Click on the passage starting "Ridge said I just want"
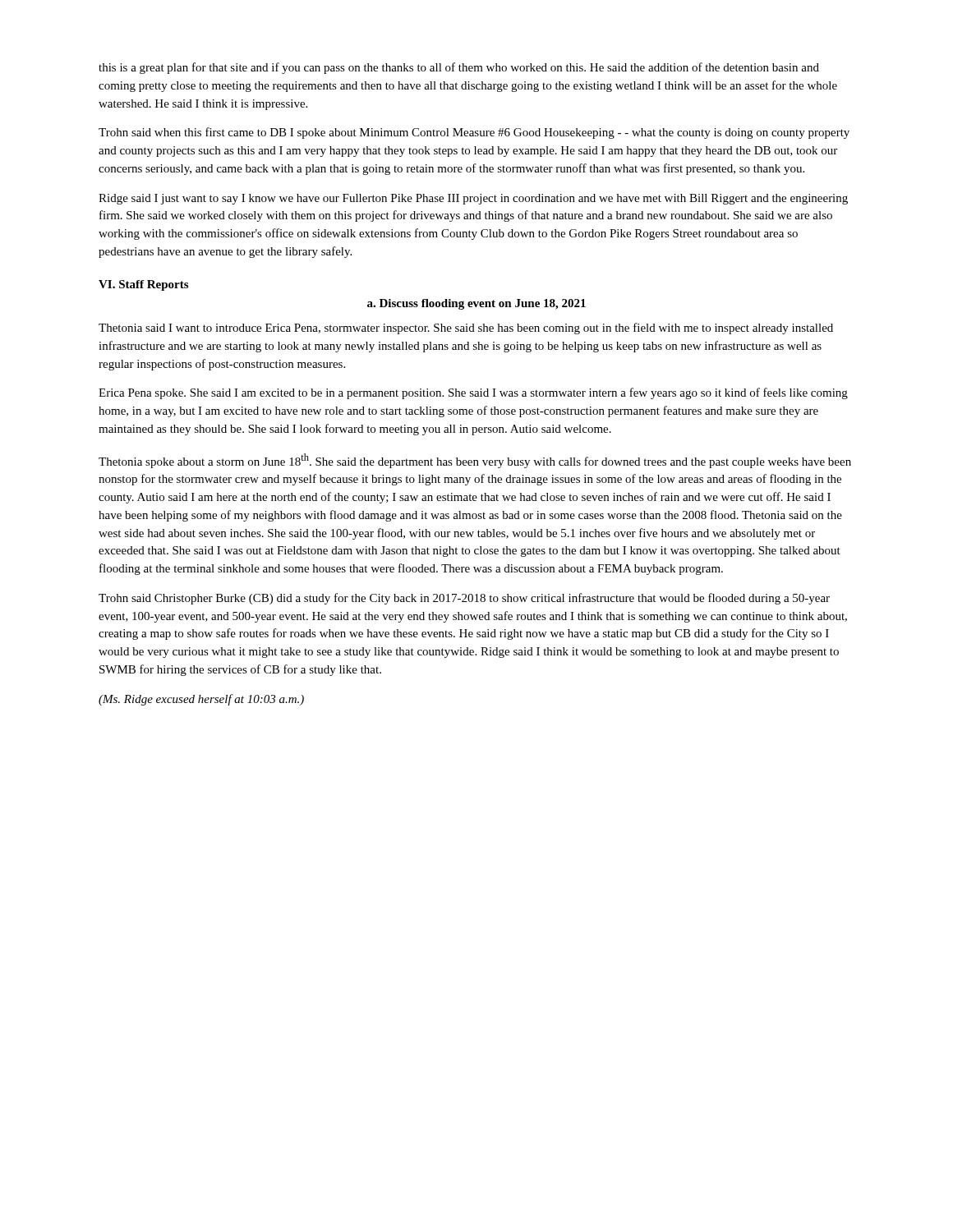This screenshot has width=953, height=1232. (x=473, y=224)
